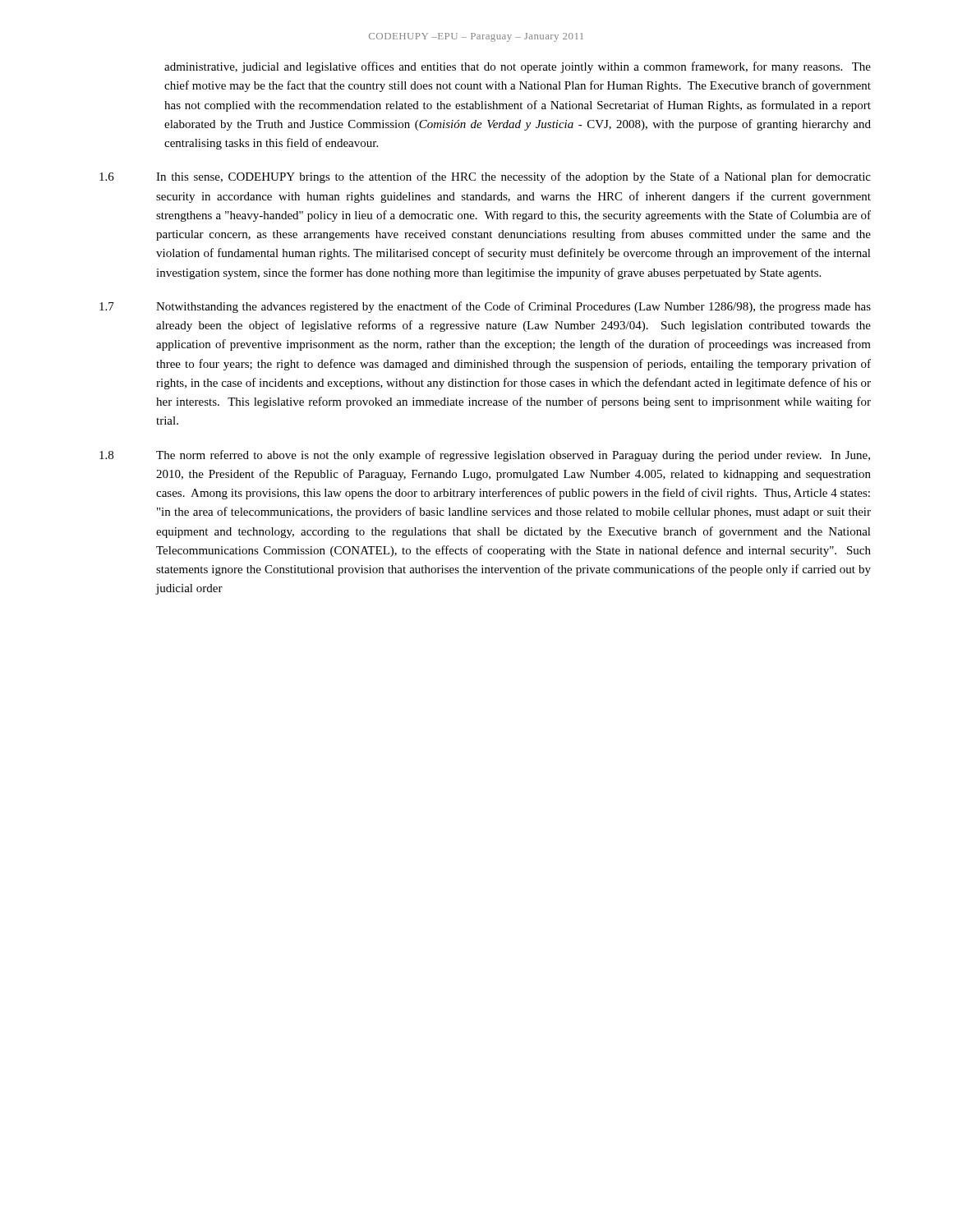Select the list item that reads "7 Notwithstanding the advances"
Screen dimensions: 1232x953
(x=485, y=364)
